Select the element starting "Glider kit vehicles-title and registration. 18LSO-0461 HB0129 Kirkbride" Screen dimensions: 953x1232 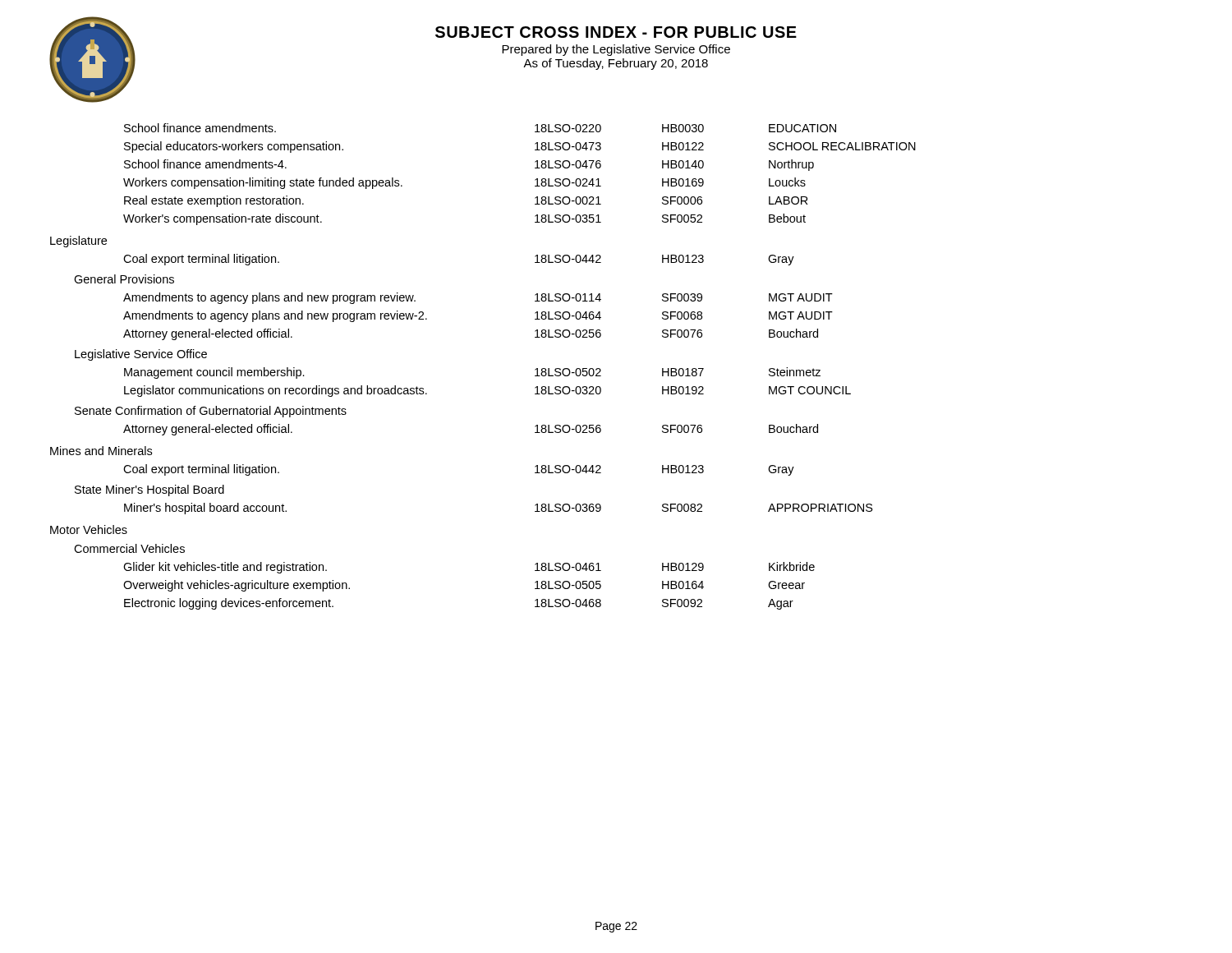221,567
